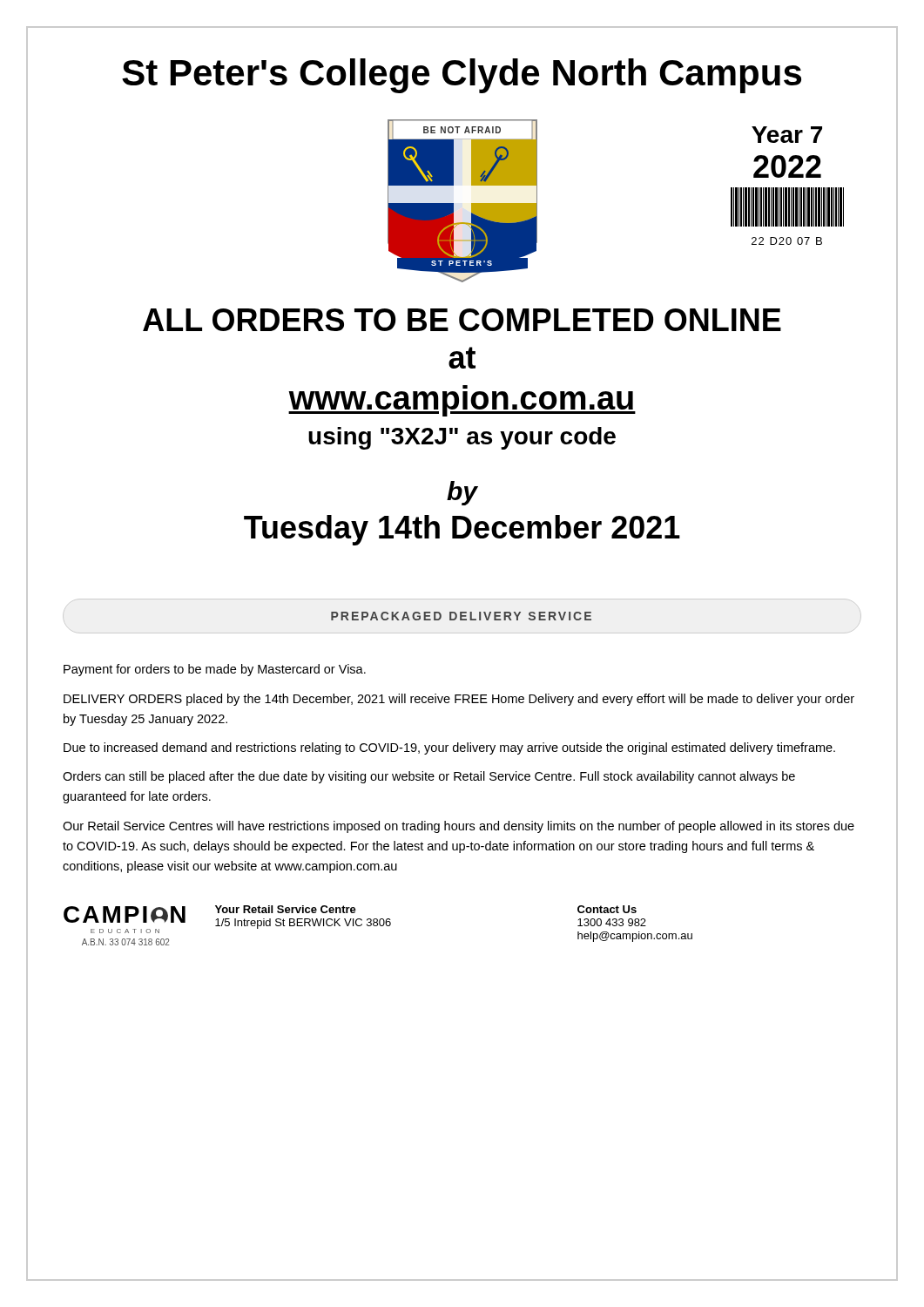Locate the block of text that opens with "Contact Us 1300"
The width and height of the screenshot is (924, 1307).
(x=635, y=922)
